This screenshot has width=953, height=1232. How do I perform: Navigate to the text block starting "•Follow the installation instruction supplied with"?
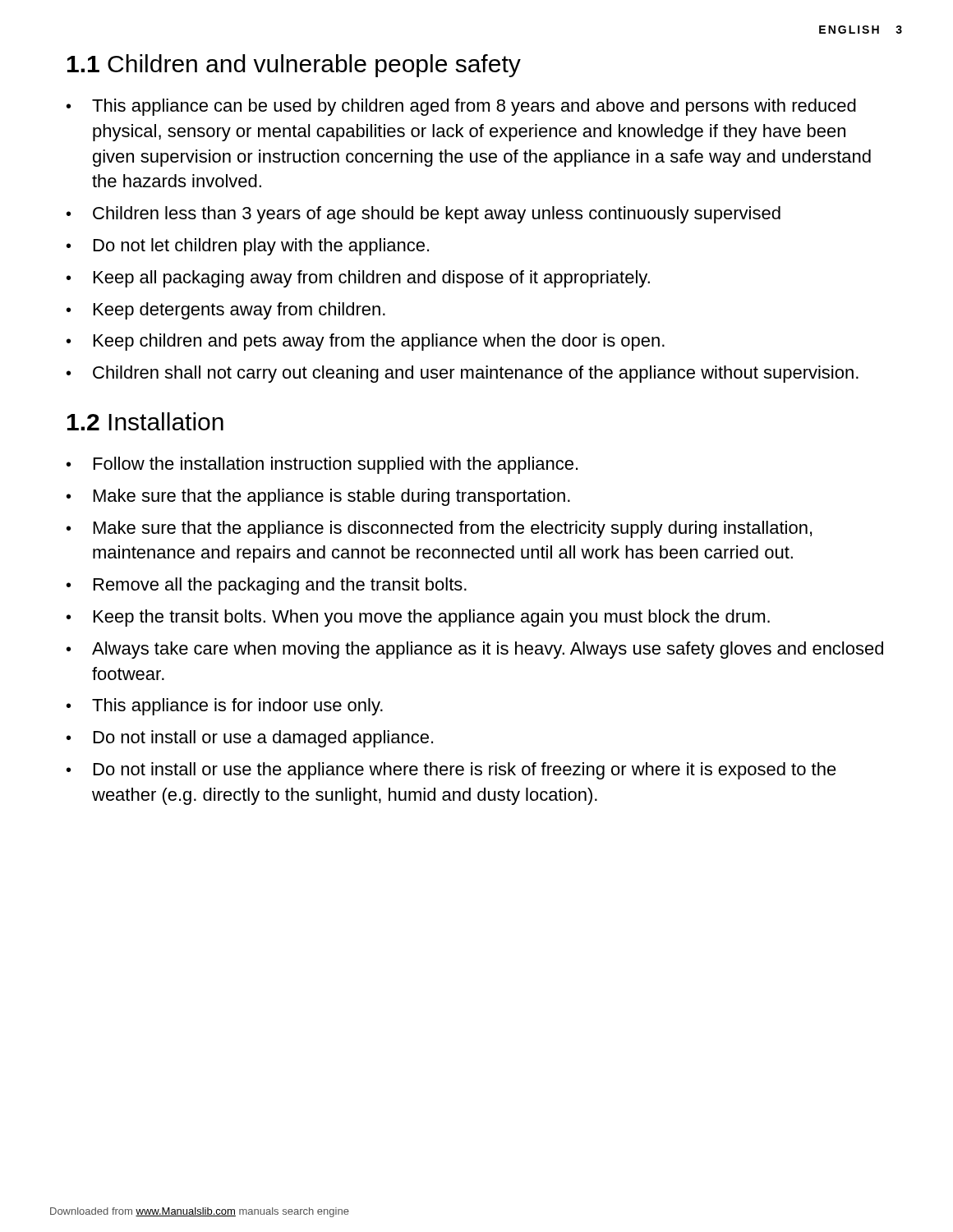476,464
